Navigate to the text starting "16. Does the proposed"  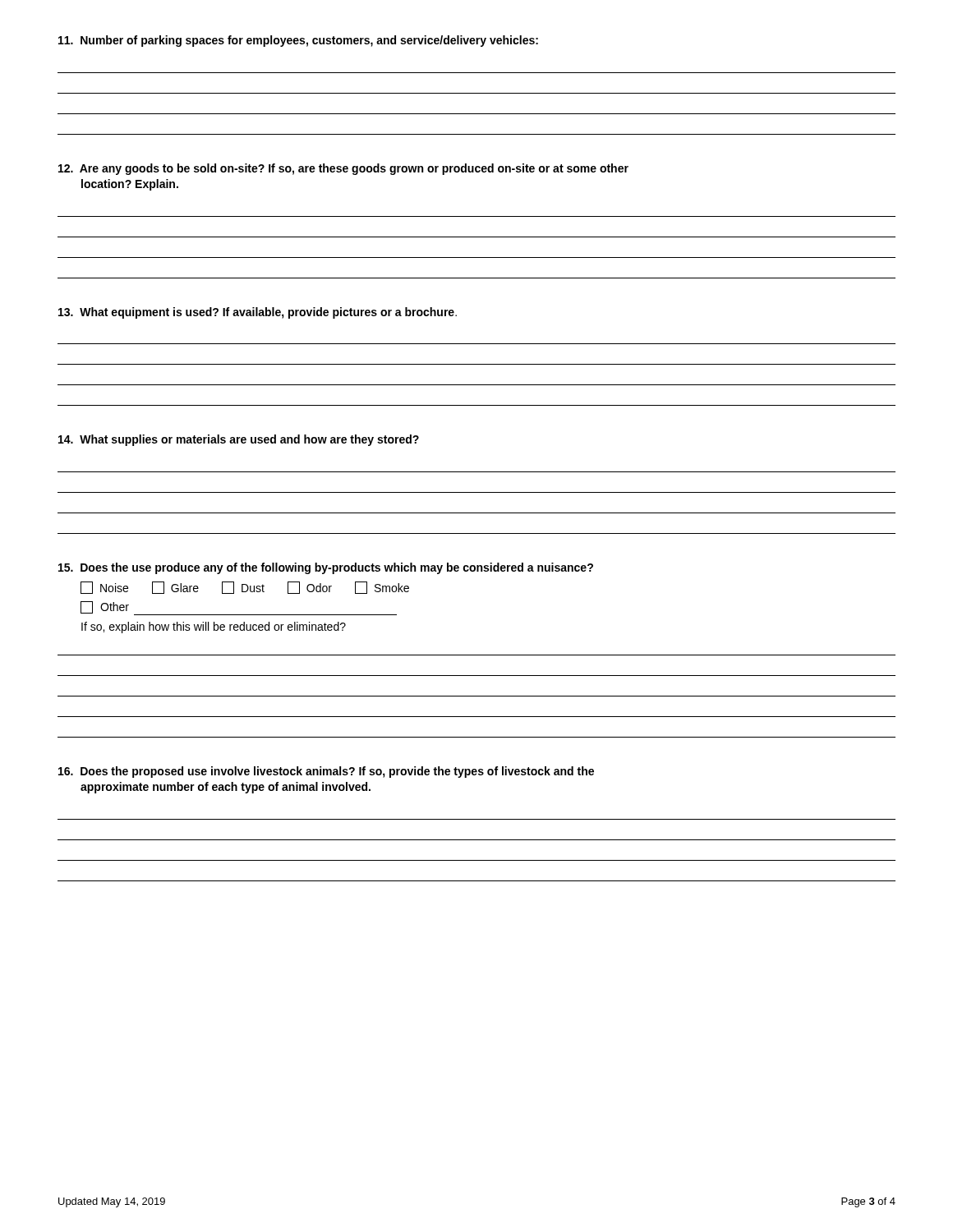[x=476, y=822]
